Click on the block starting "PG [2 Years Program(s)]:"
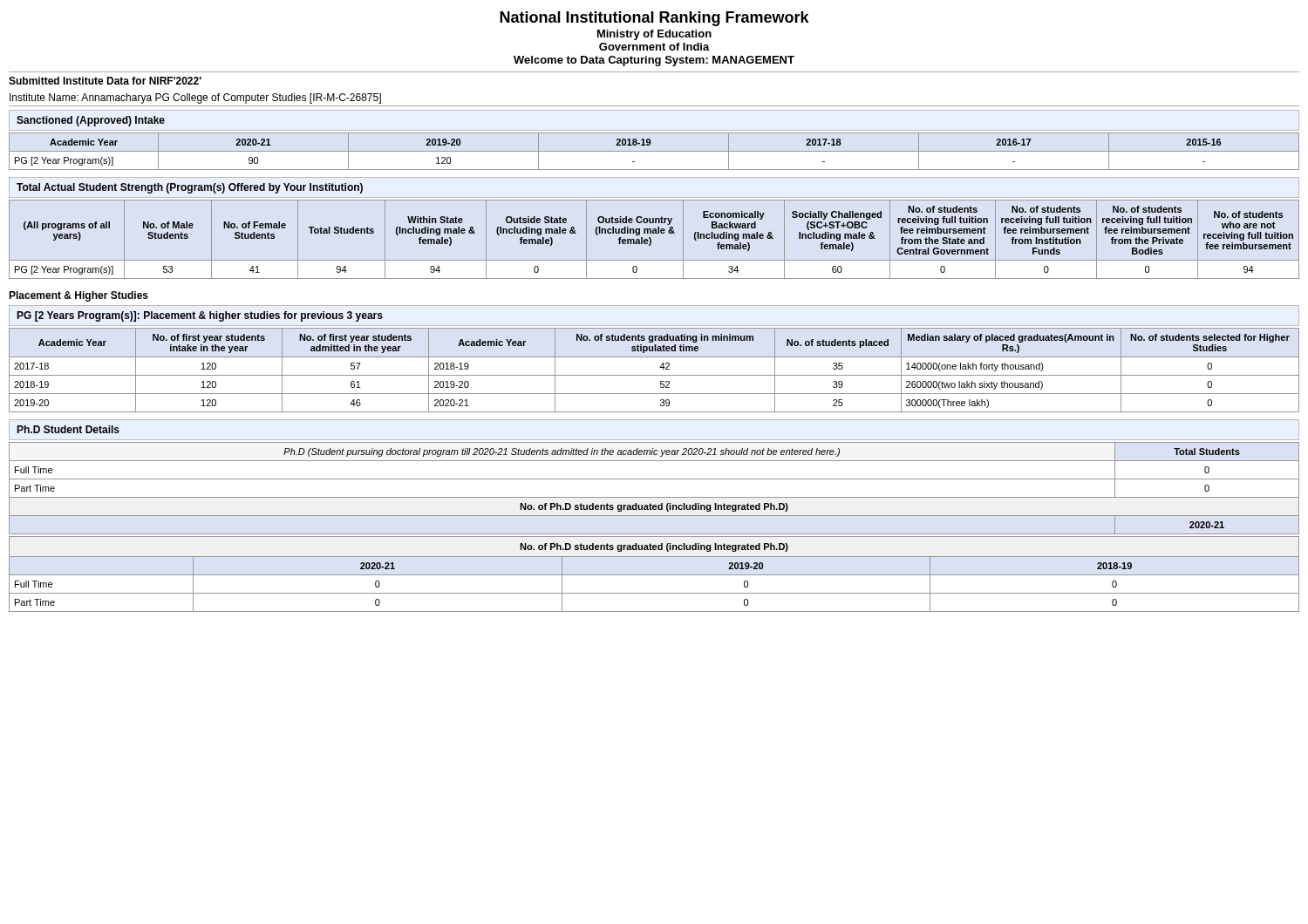Screen dimensions: 924x1308 tap(200, 316)
